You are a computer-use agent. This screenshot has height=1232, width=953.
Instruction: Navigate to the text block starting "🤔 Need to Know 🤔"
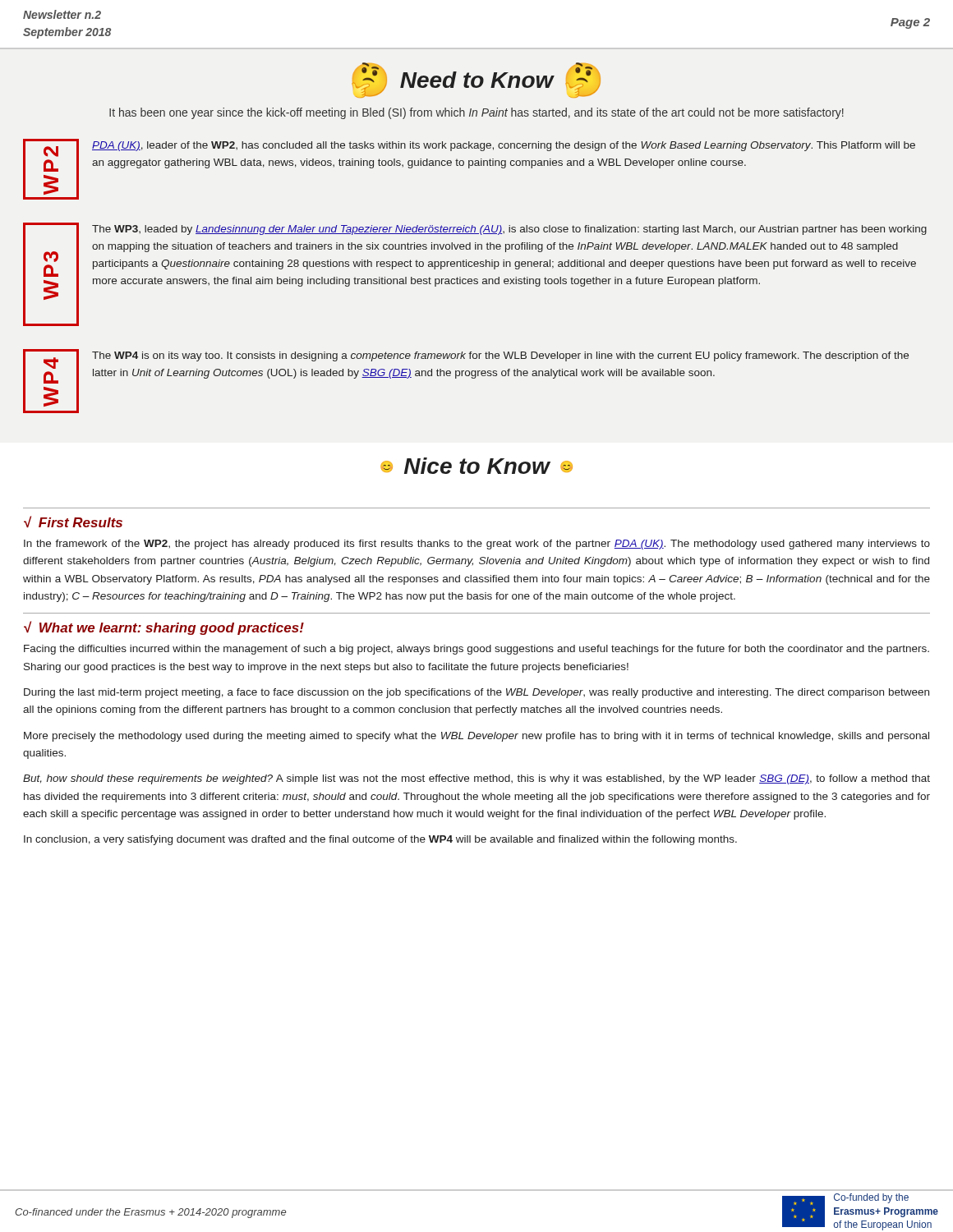(x=476, y=80)
